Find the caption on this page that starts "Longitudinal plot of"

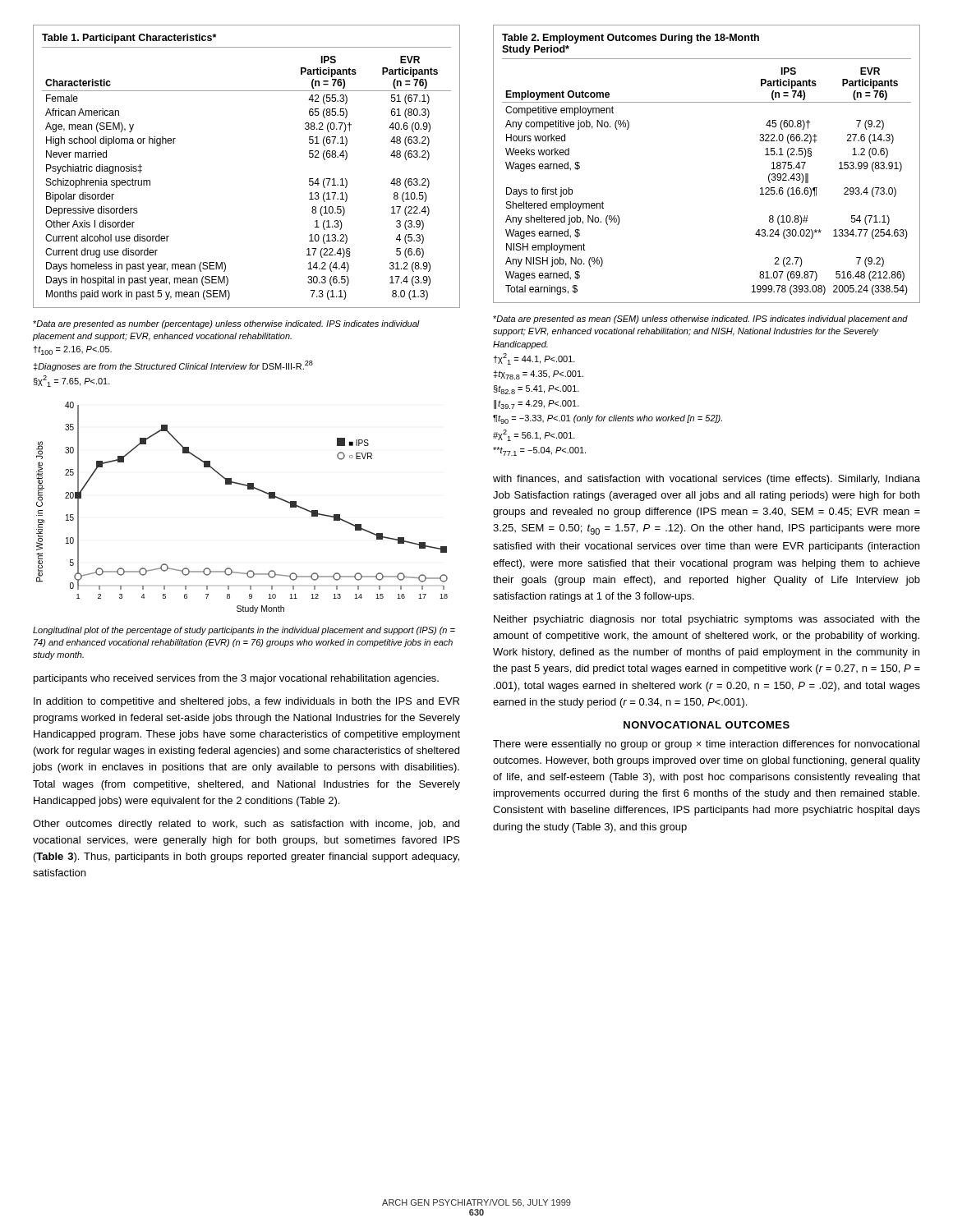click(x=244, y=642)
